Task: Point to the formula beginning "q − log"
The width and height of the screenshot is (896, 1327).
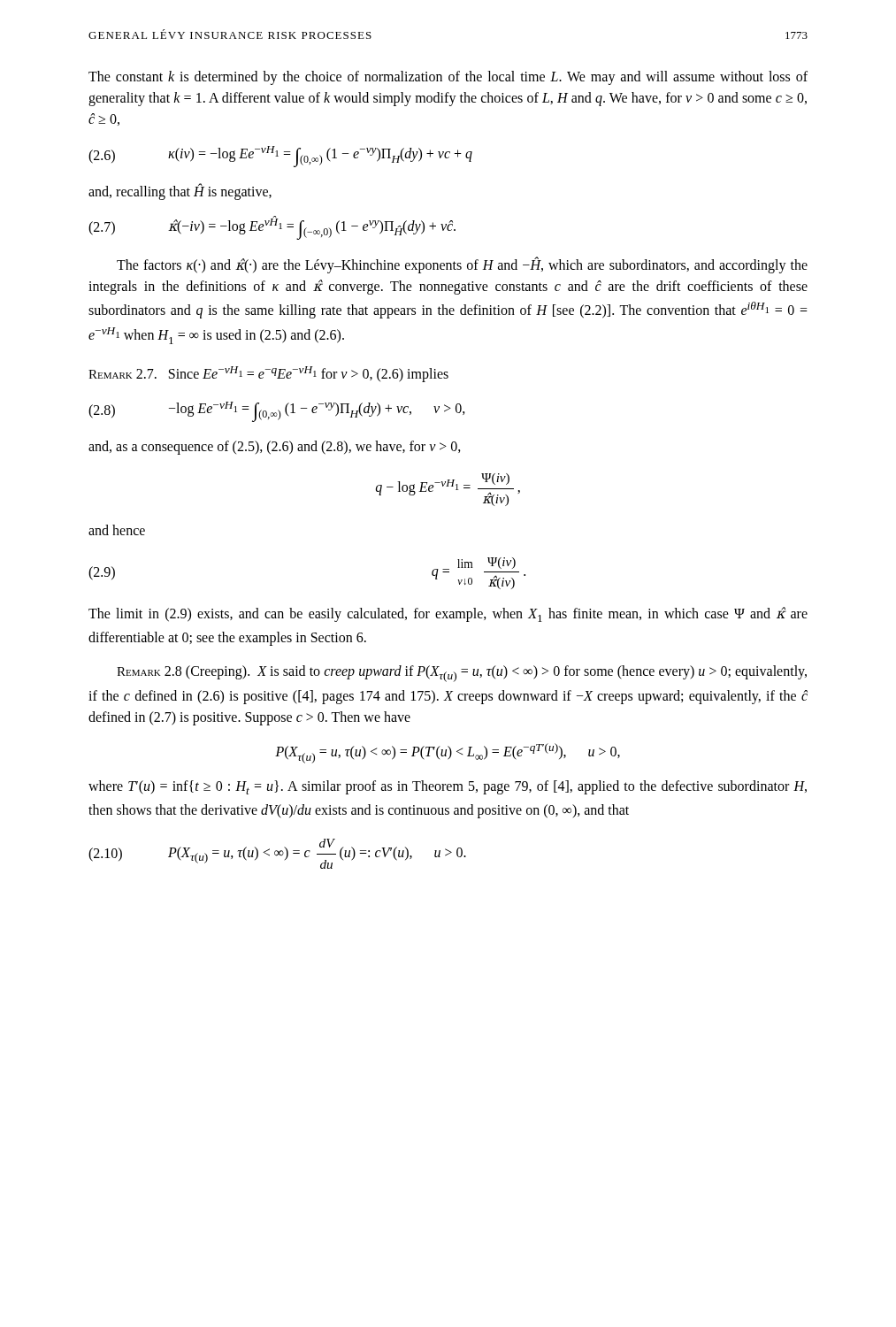Action: click(448, 489)
